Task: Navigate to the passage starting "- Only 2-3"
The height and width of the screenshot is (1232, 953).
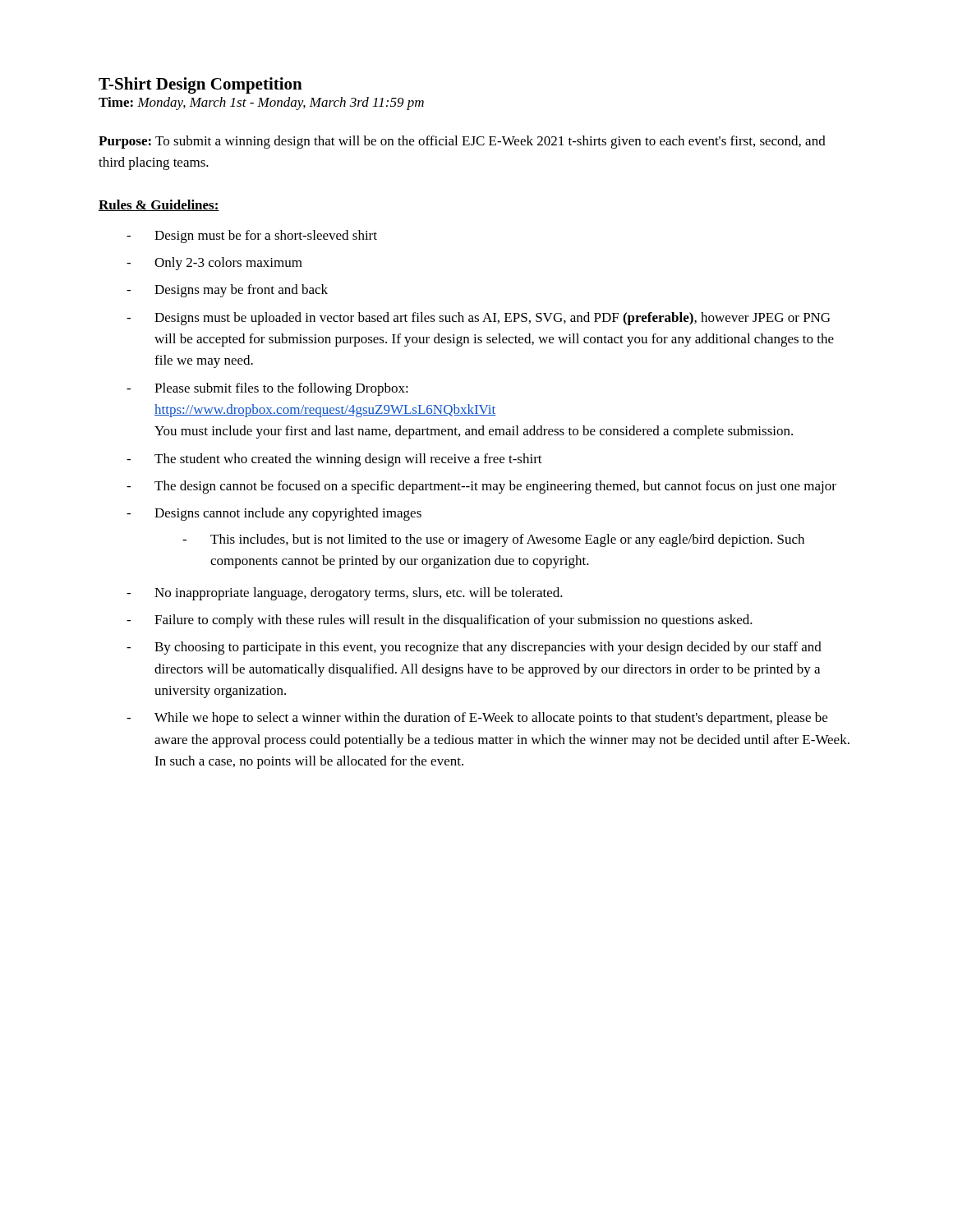Action: pos(214,264)
